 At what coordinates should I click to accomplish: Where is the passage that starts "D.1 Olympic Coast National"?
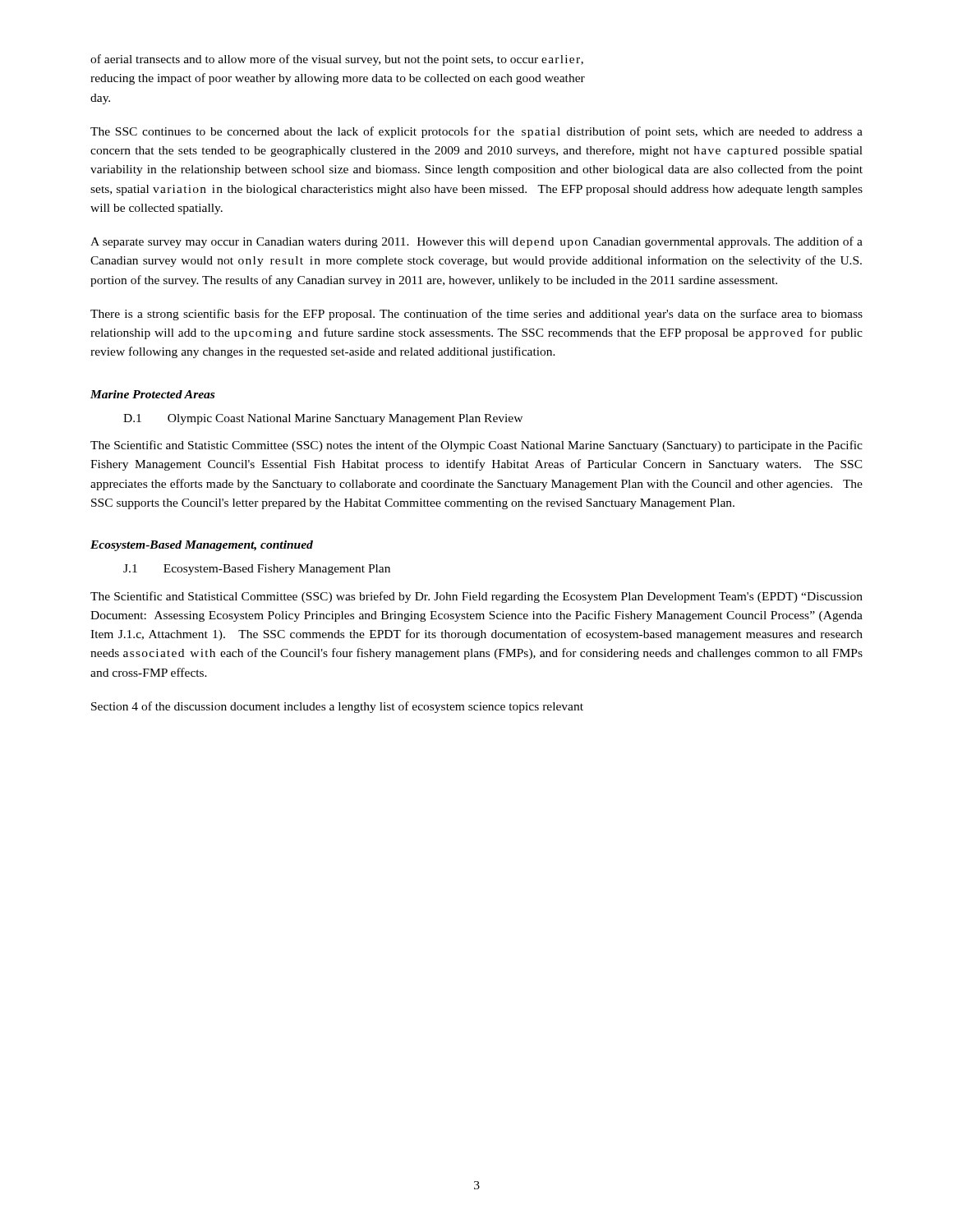coord(323,417)
